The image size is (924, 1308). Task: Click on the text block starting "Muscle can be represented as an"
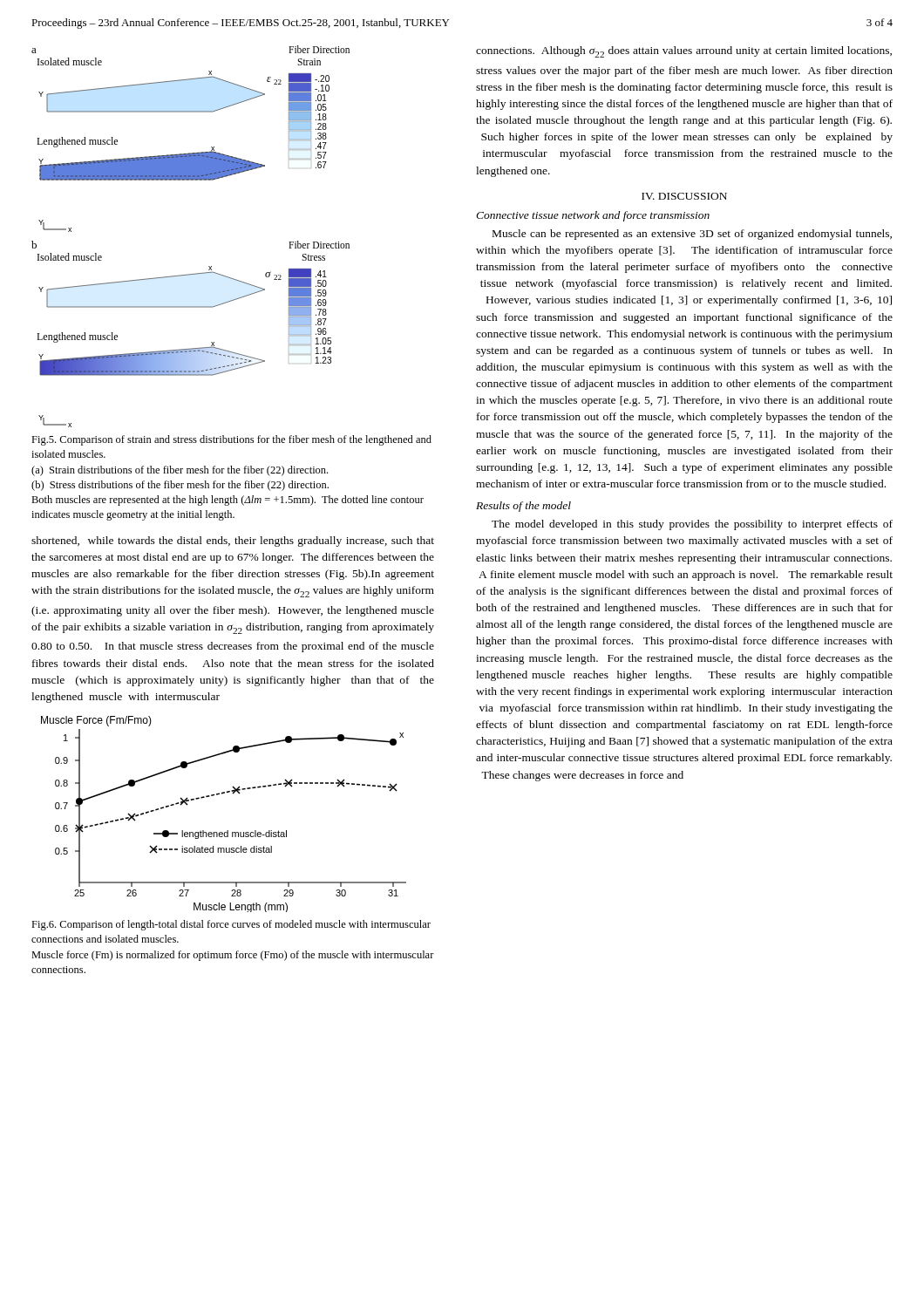684,358
